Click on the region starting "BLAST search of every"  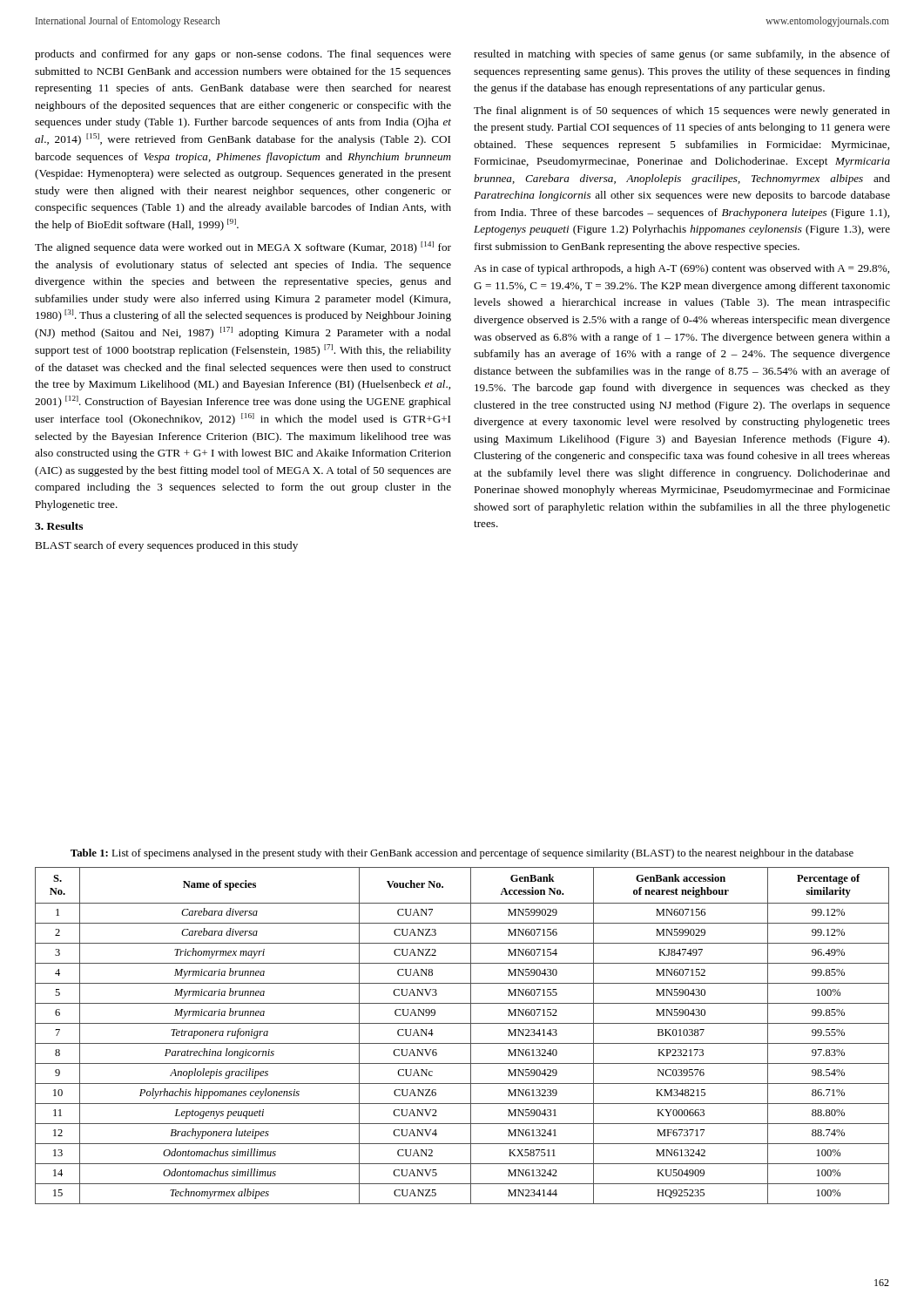coord(243,546)
